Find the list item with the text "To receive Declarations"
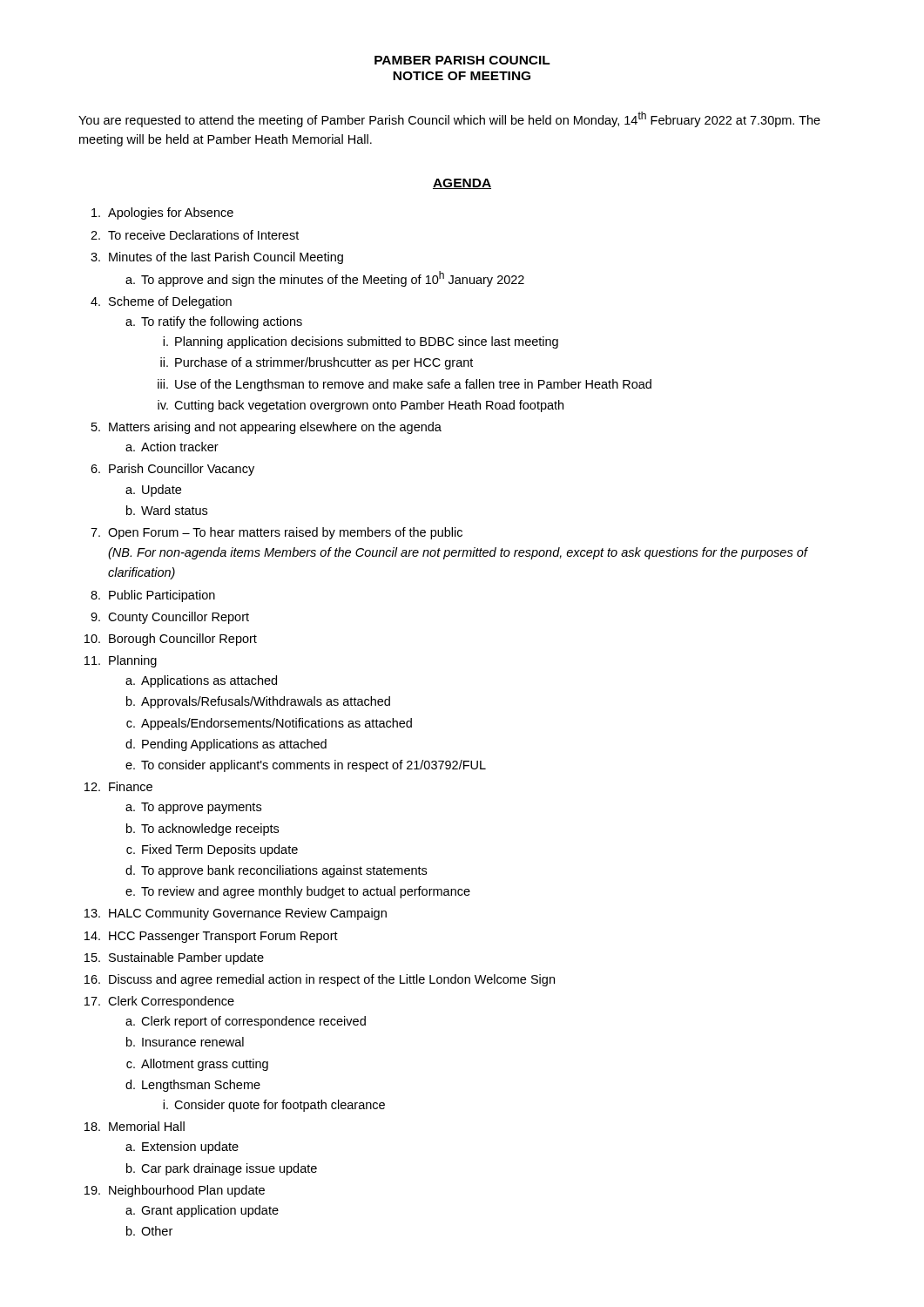924x1307 pixels. (x=203, y=235)
